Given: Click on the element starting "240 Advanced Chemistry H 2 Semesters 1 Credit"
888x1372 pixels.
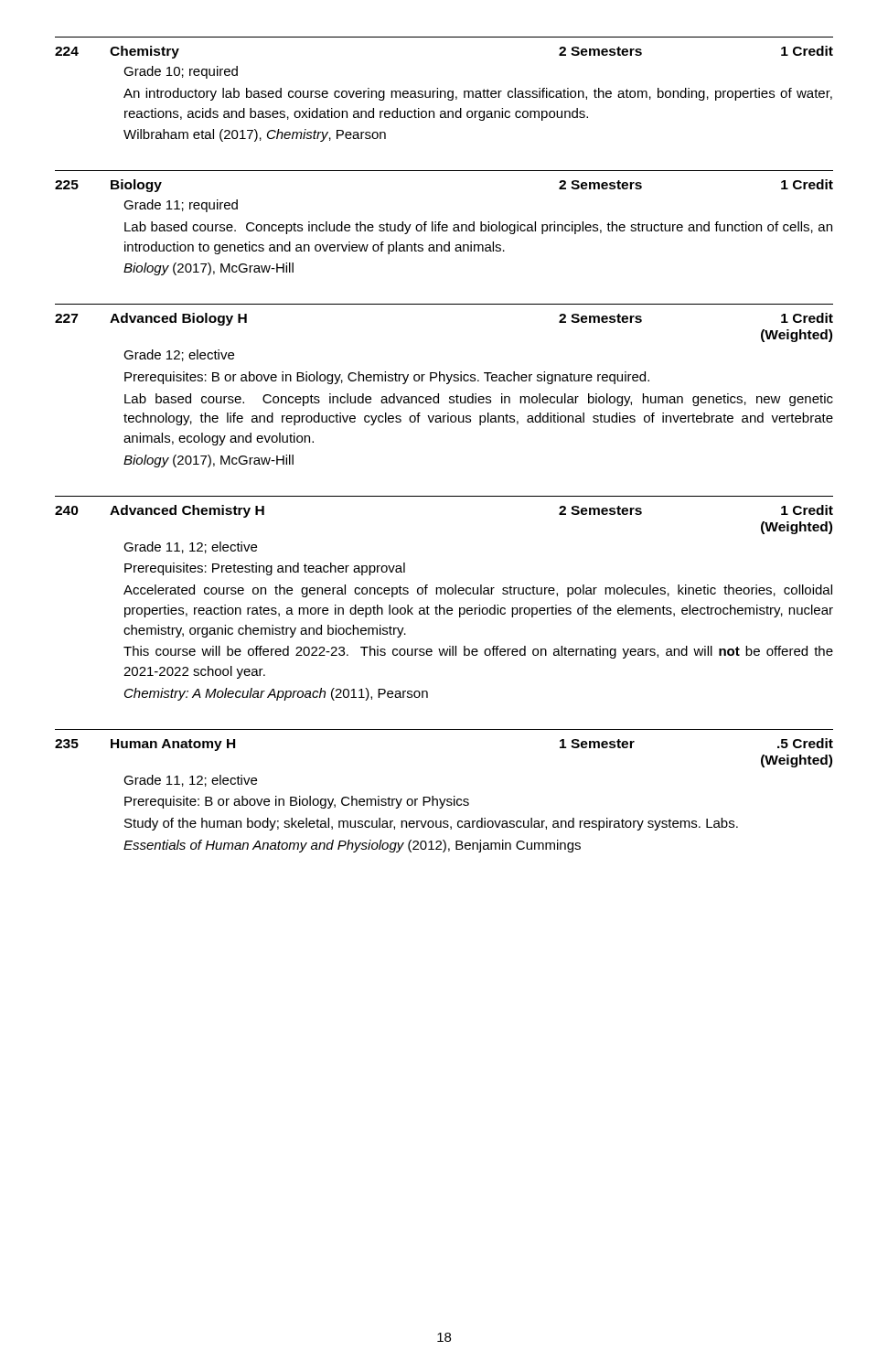Looking at the screenshot, I should point(444,599).
